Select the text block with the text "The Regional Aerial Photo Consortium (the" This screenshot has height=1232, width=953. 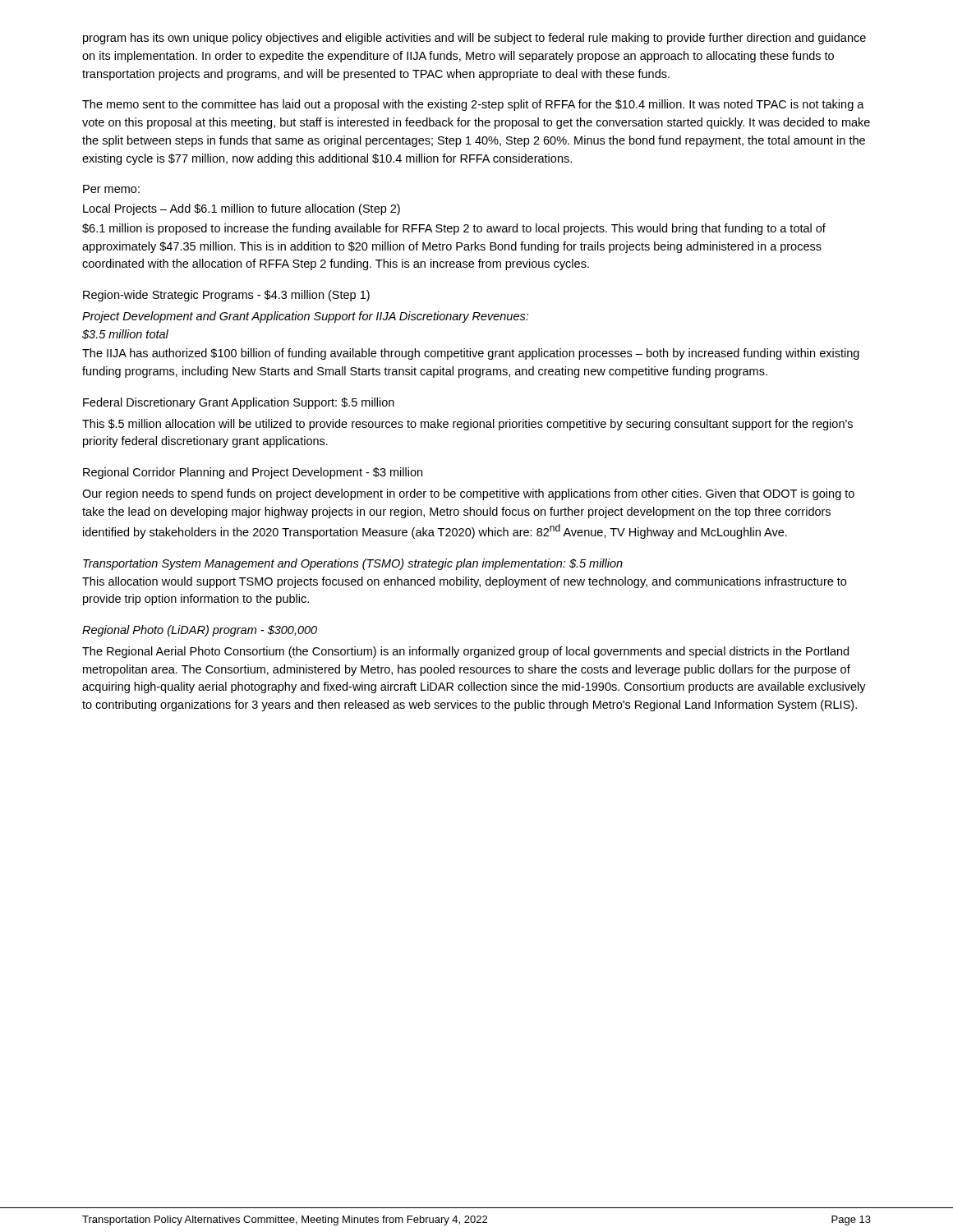tap(474, 678)
